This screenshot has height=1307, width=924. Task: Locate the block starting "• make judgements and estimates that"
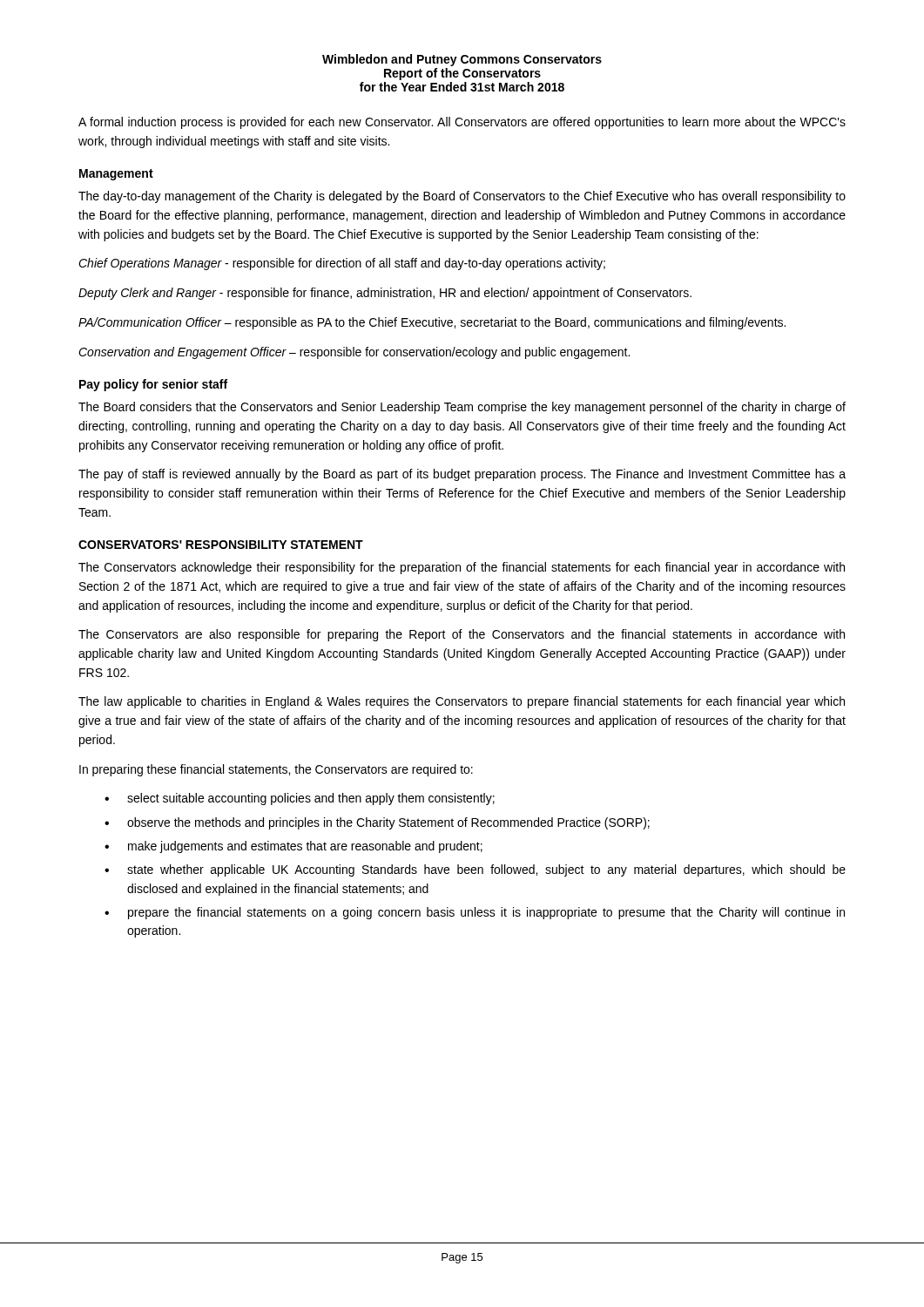pyautogui.click(x=294, y=847)
